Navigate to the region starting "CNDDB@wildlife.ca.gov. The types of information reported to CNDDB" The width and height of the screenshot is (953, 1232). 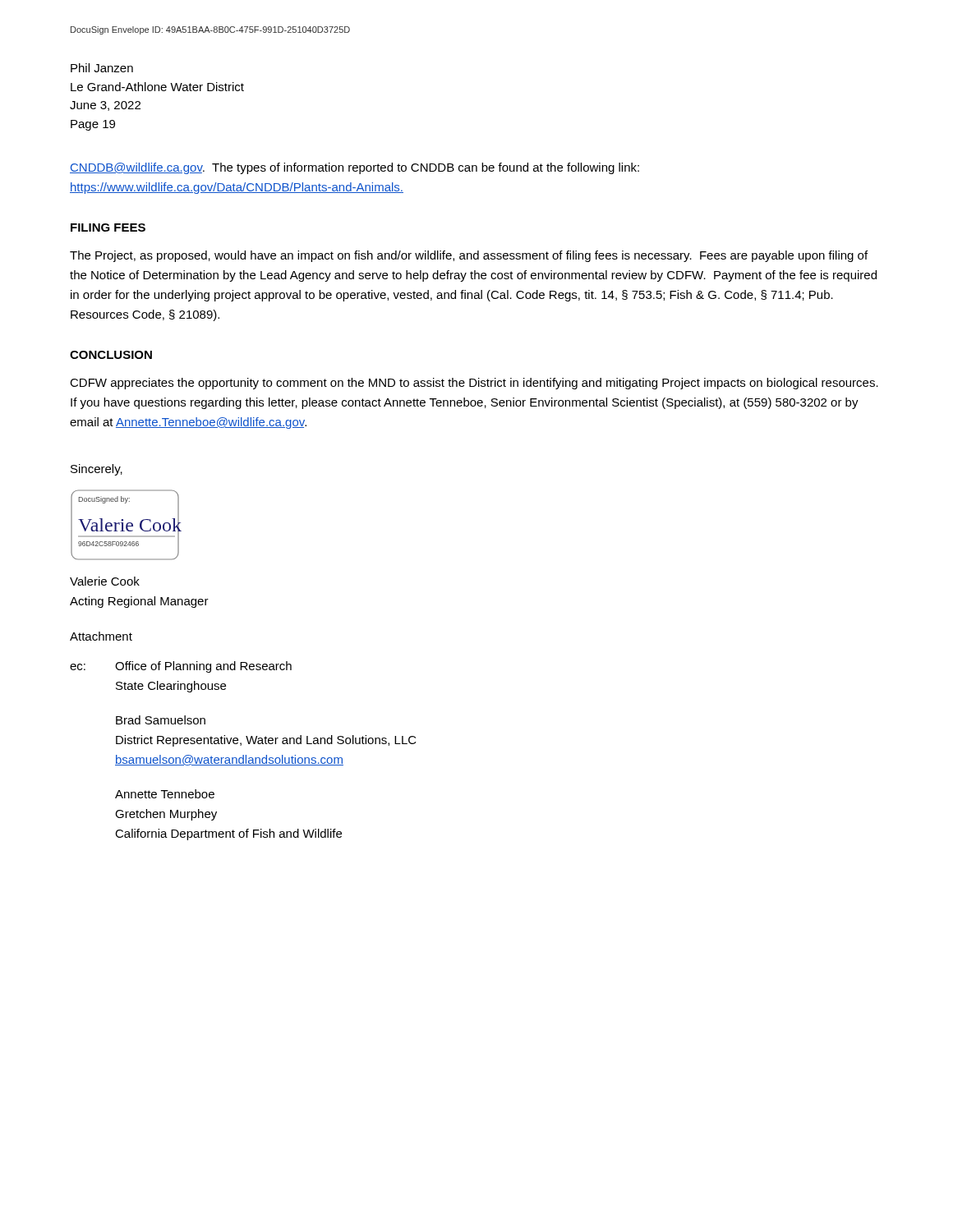(x=357, y=177)
